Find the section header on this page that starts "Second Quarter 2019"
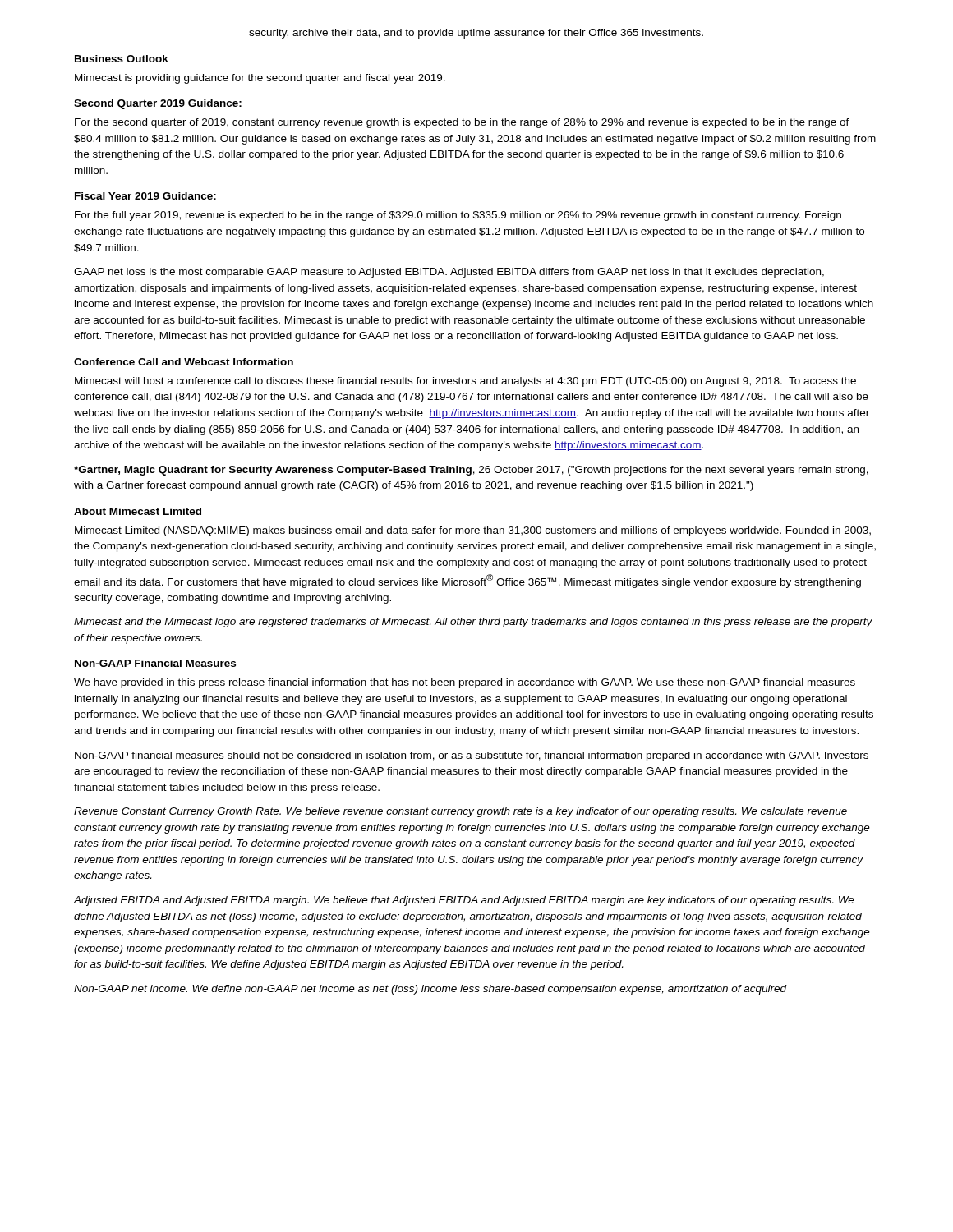Viewport: 953px width, 1232px height. [158, 103]
